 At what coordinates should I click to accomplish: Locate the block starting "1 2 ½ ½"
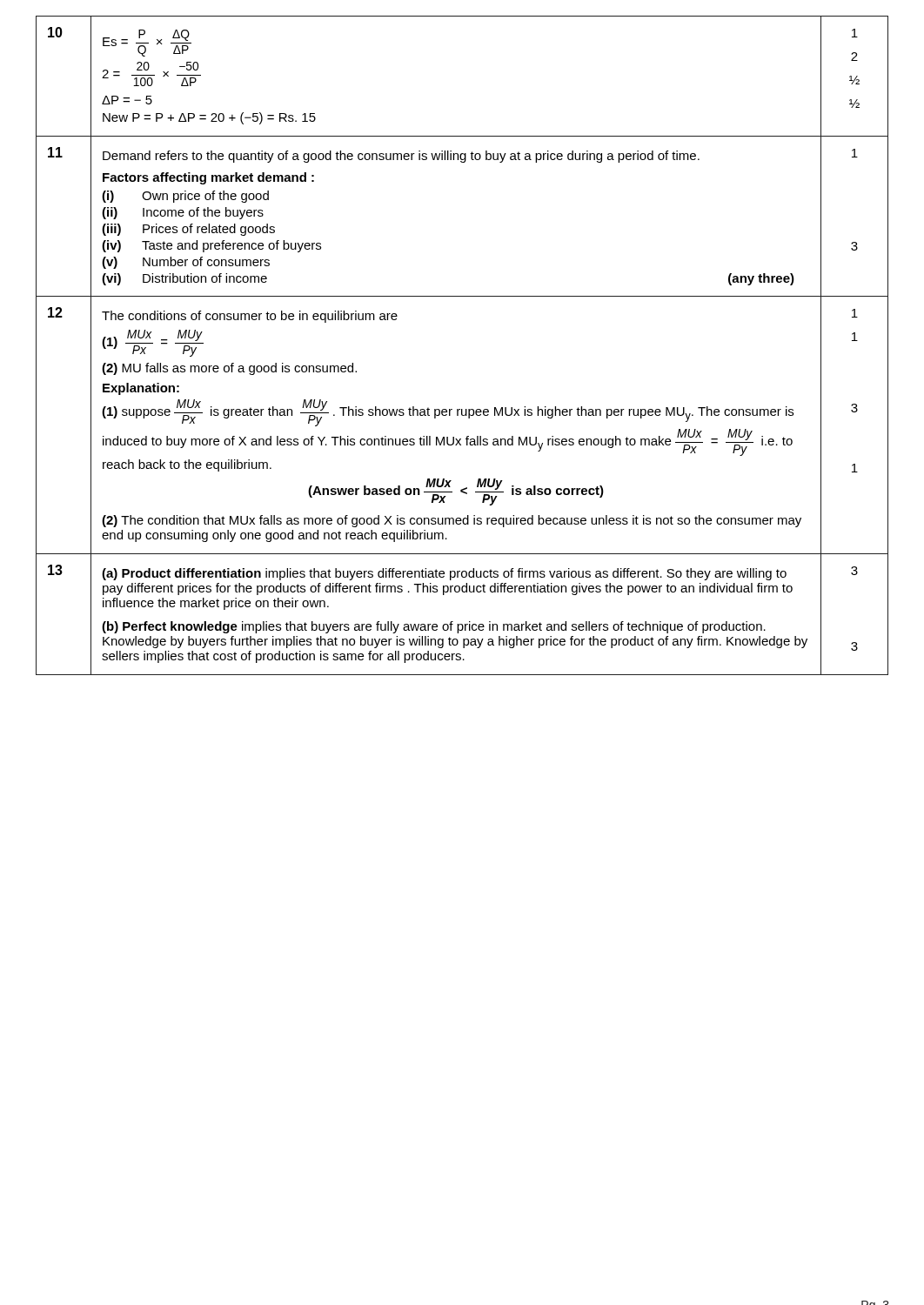pyautogui.click(x=854, y=68)
